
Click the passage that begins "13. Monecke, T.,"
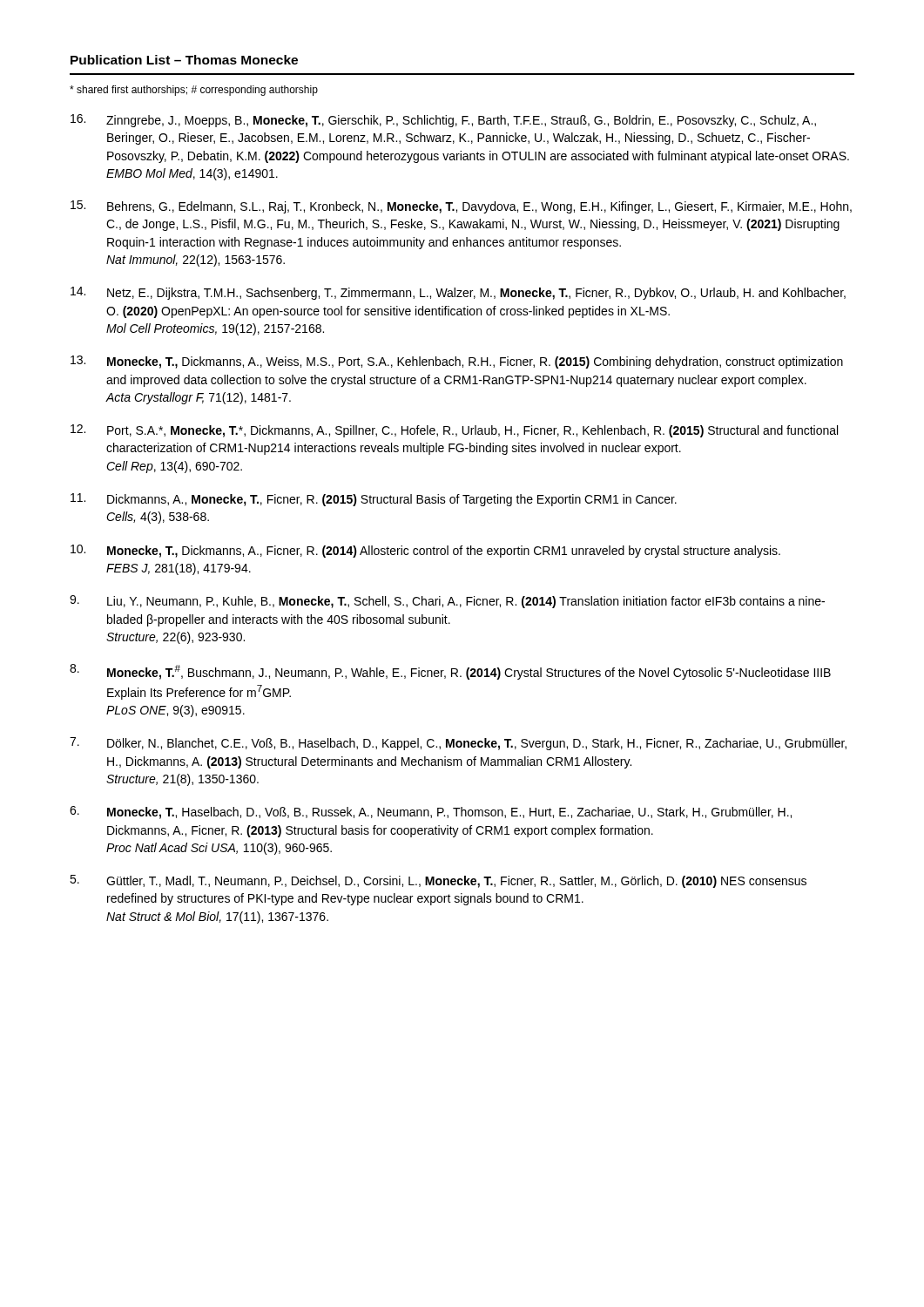point(462,380)
